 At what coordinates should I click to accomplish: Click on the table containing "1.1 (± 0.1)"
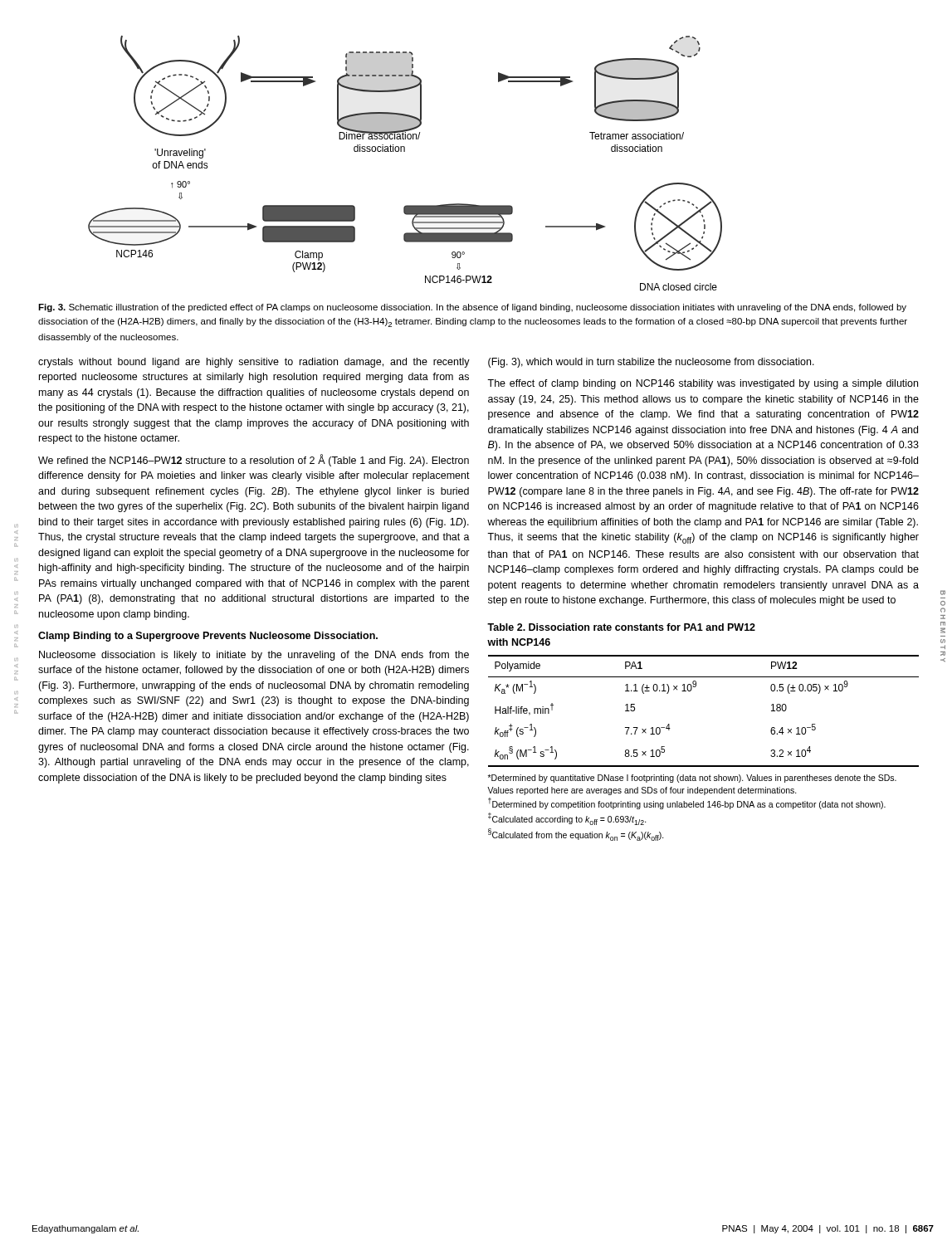click(703, 711)
